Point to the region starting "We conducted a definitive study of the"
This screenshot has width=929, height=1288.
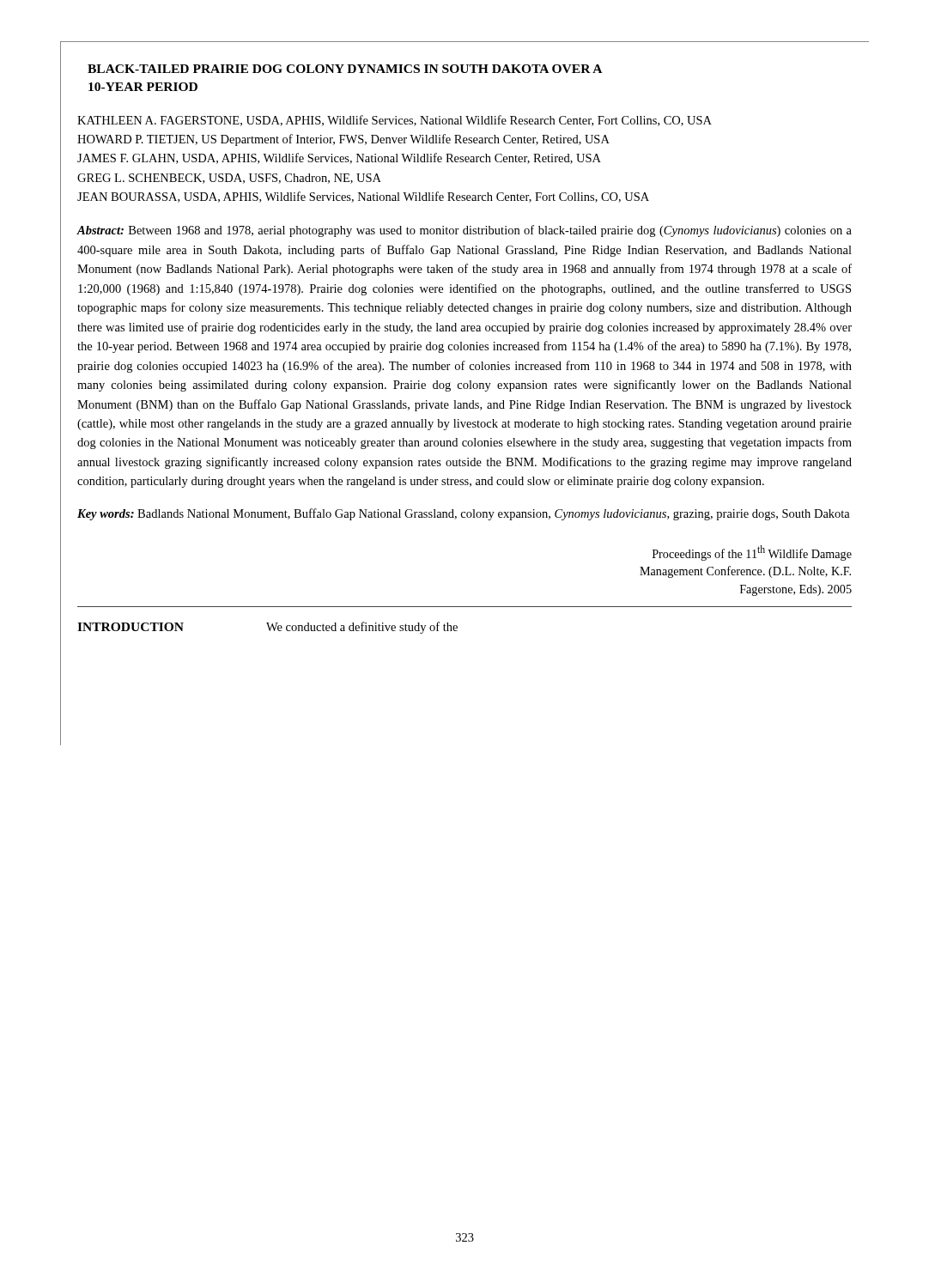click(x=362, y=627)
